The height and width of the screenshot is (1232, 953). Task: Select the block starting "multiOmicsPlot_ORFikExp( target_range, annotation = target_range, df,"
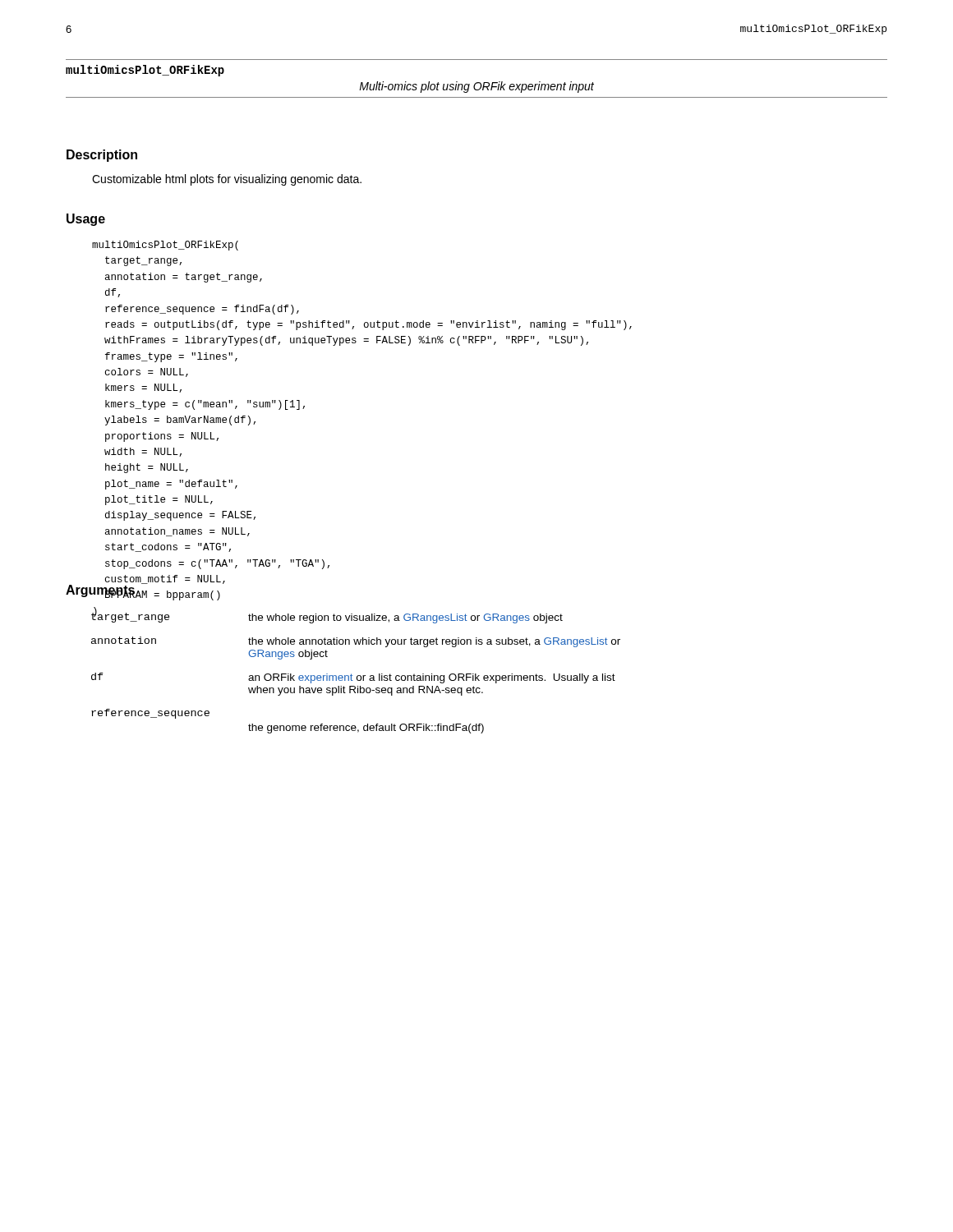pyautogui.click(x=165, y=246)
